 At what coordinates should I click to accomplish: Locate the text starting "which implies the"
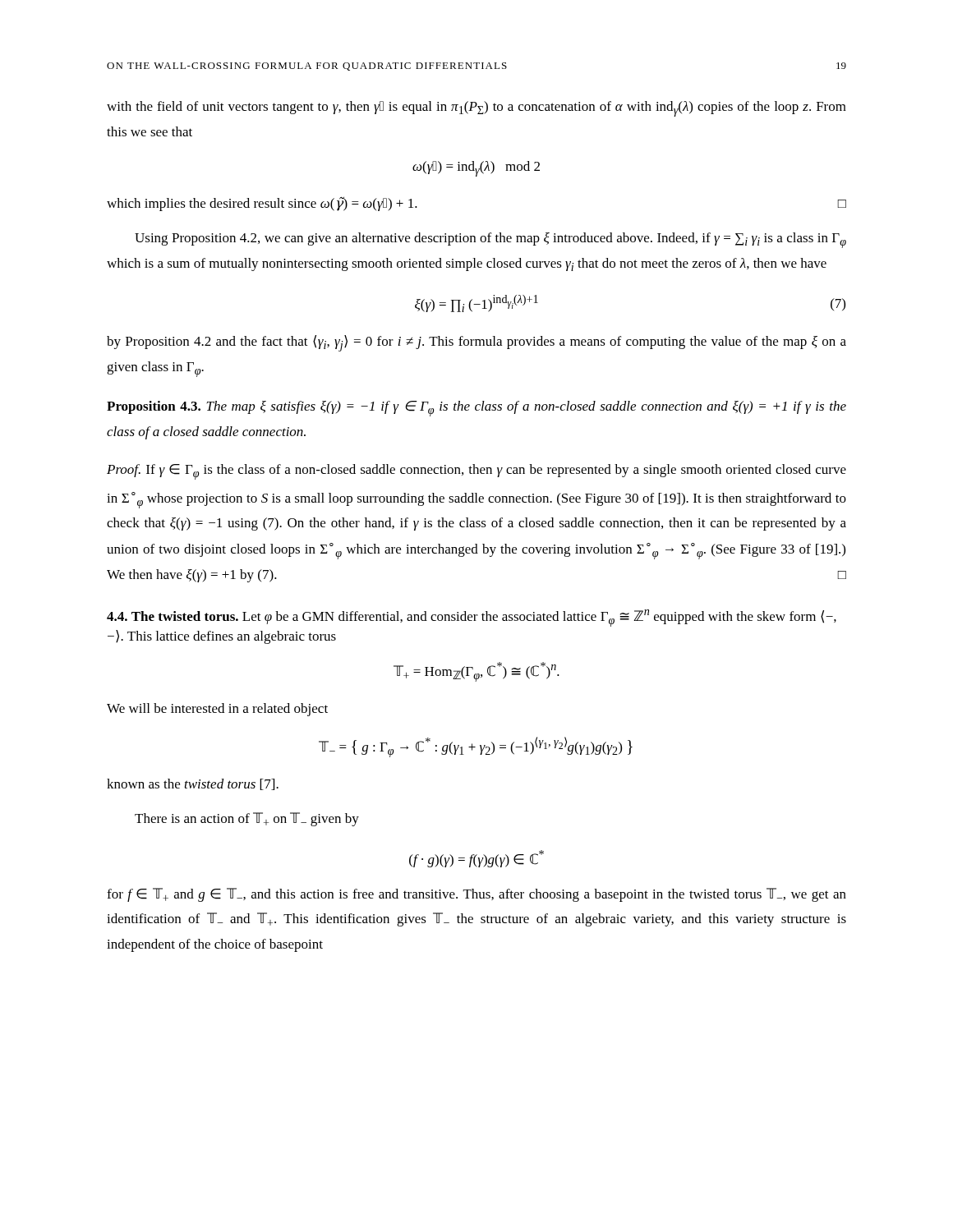click(x=258, y=204)
